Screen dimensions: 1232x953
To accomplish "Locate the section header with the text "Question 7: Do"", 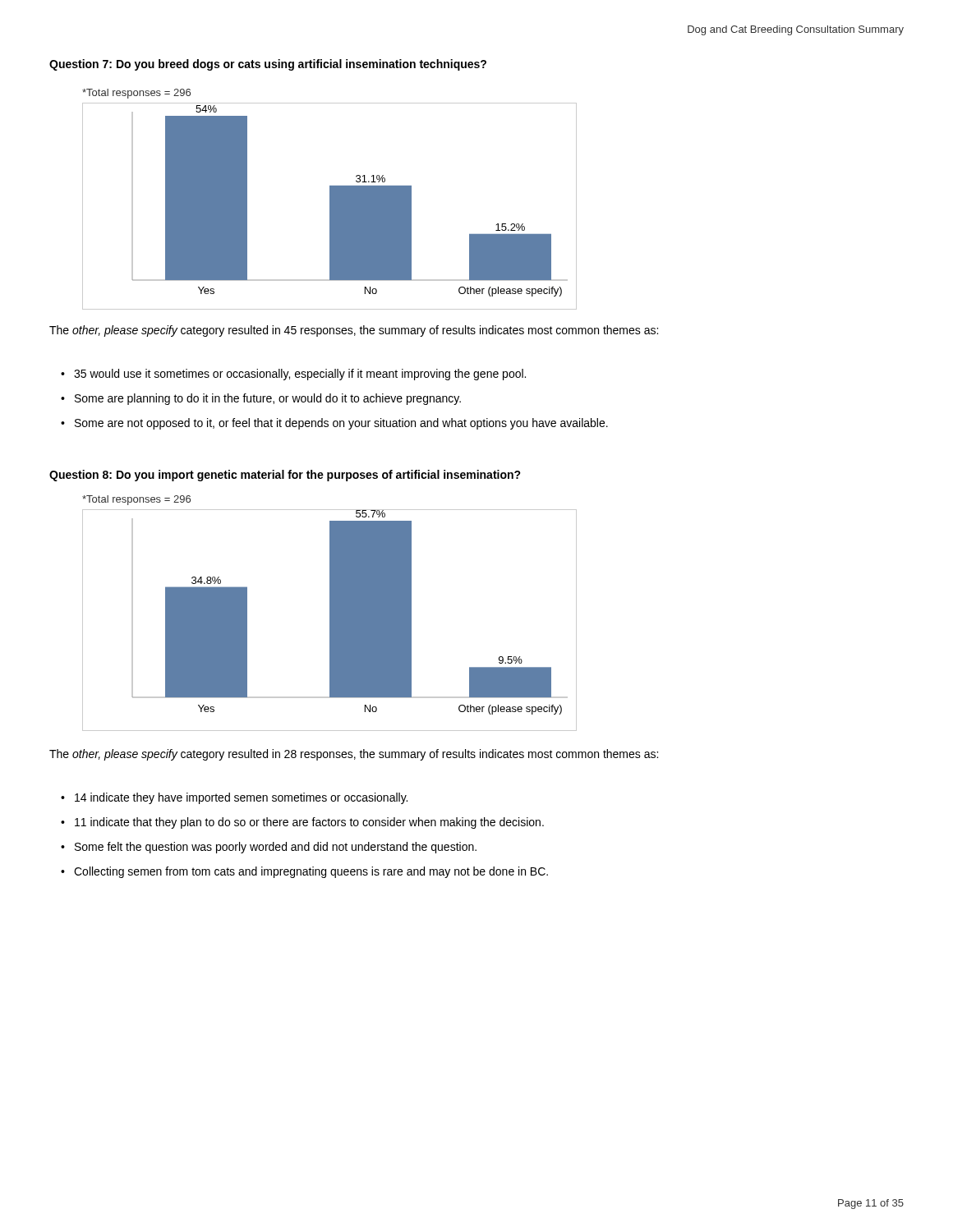I will 268,64.
